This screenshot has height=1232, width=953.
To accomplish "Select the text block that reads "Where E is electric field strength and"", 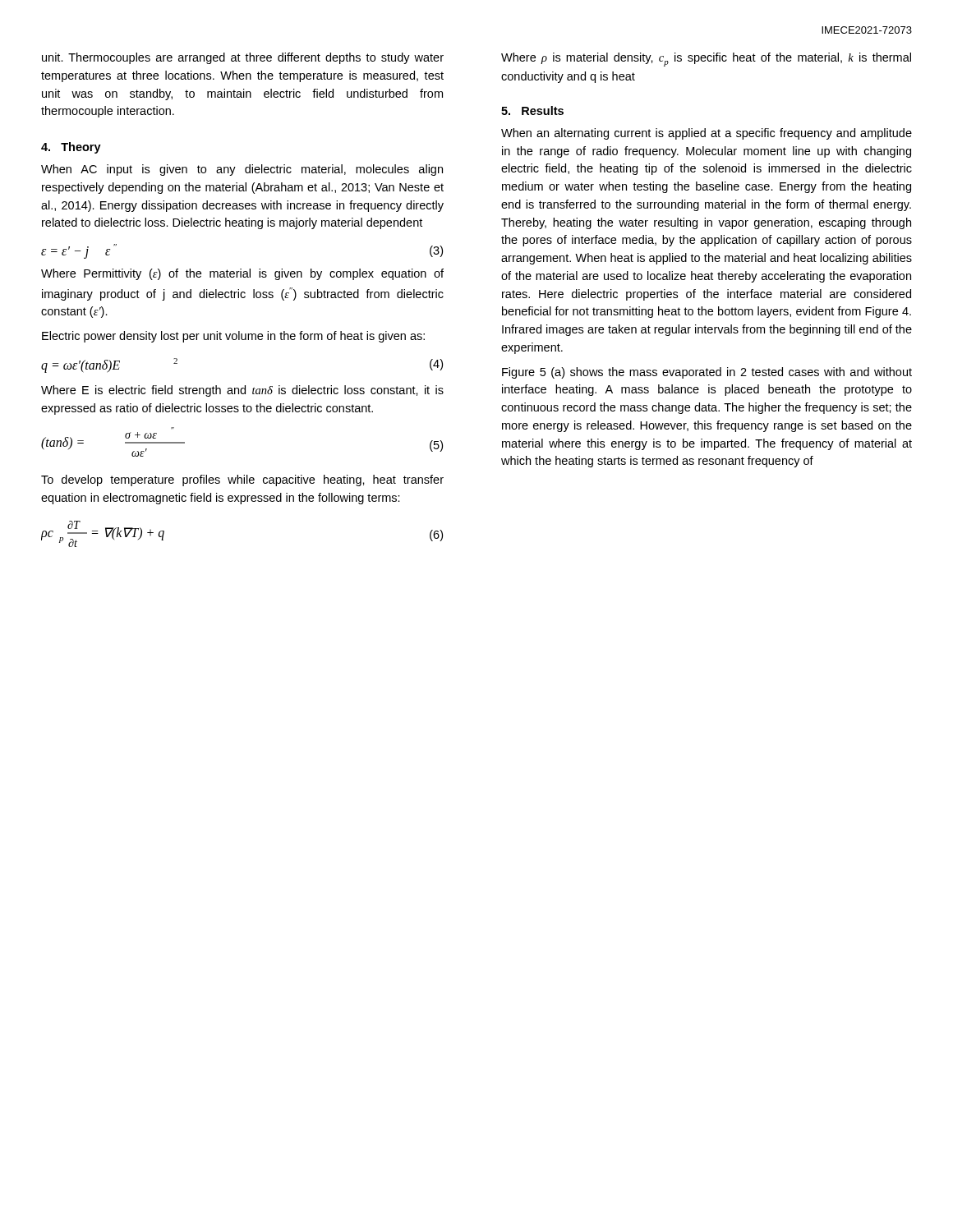I will (x=242, y=399).
